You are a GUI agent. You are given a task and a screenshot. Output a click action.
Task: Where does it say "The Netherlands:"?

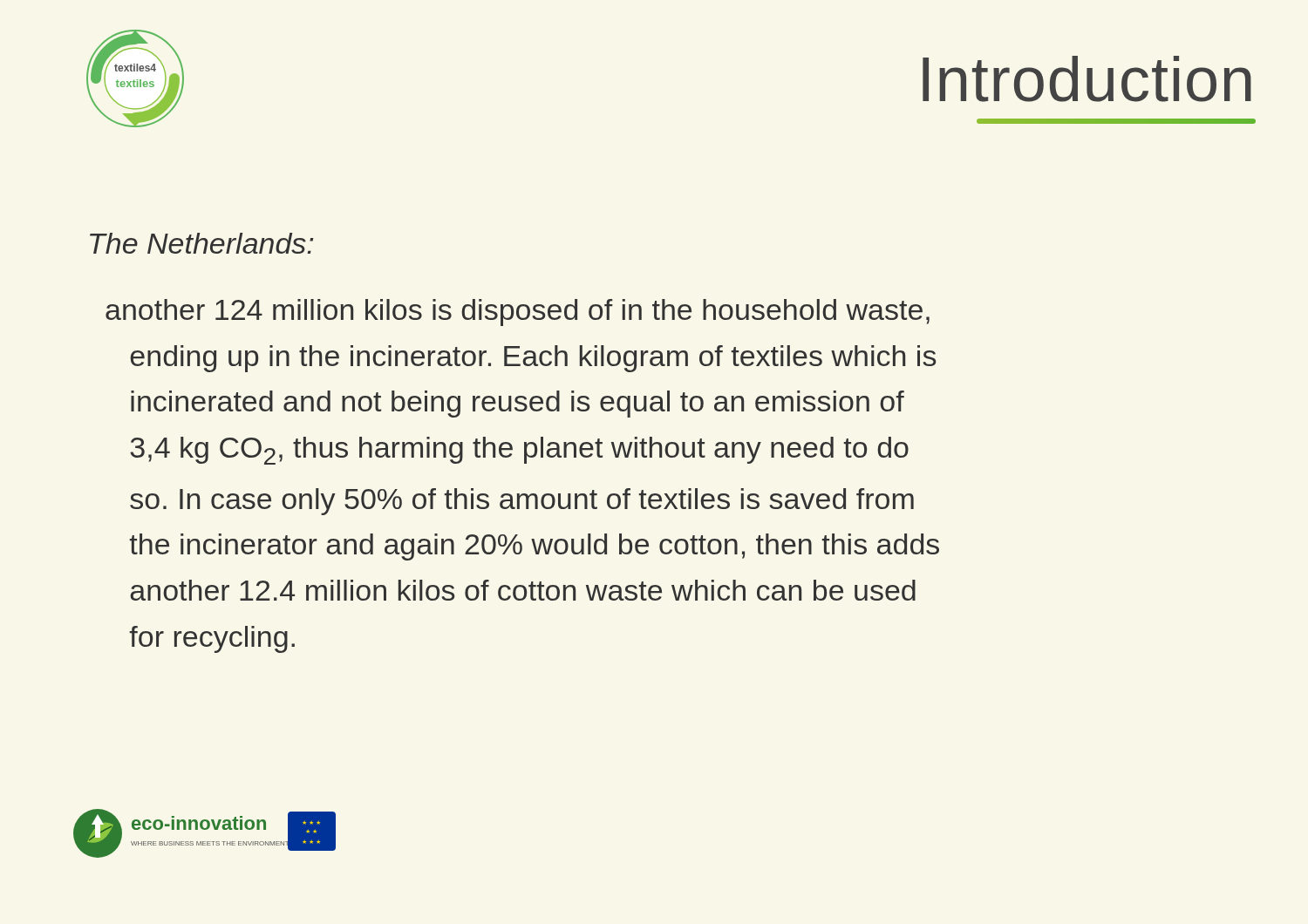coord(201,243)
